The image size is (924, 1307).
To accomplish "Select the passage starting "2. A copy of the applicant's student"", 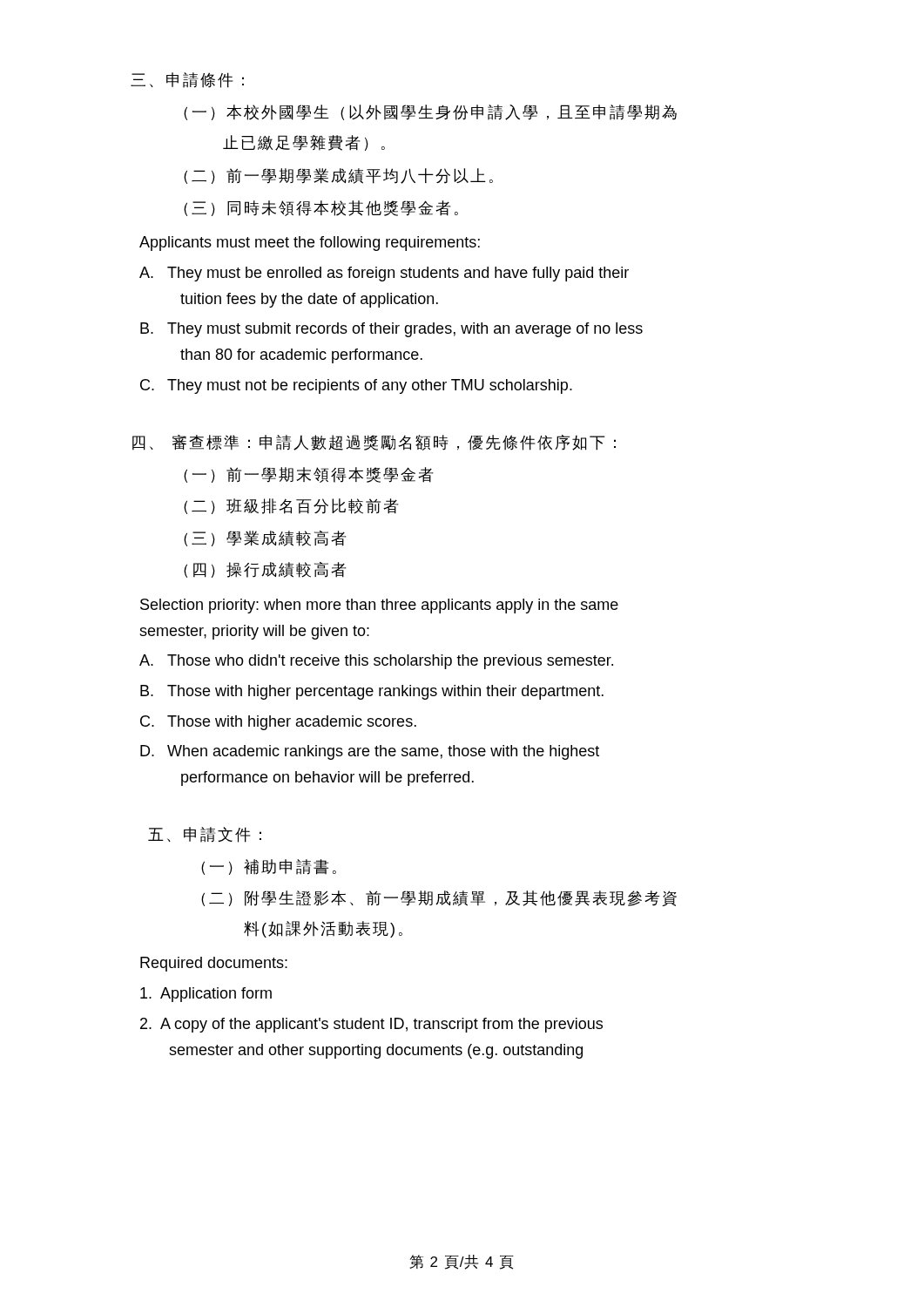I will pyautogui.click(x=371, y=1037).
